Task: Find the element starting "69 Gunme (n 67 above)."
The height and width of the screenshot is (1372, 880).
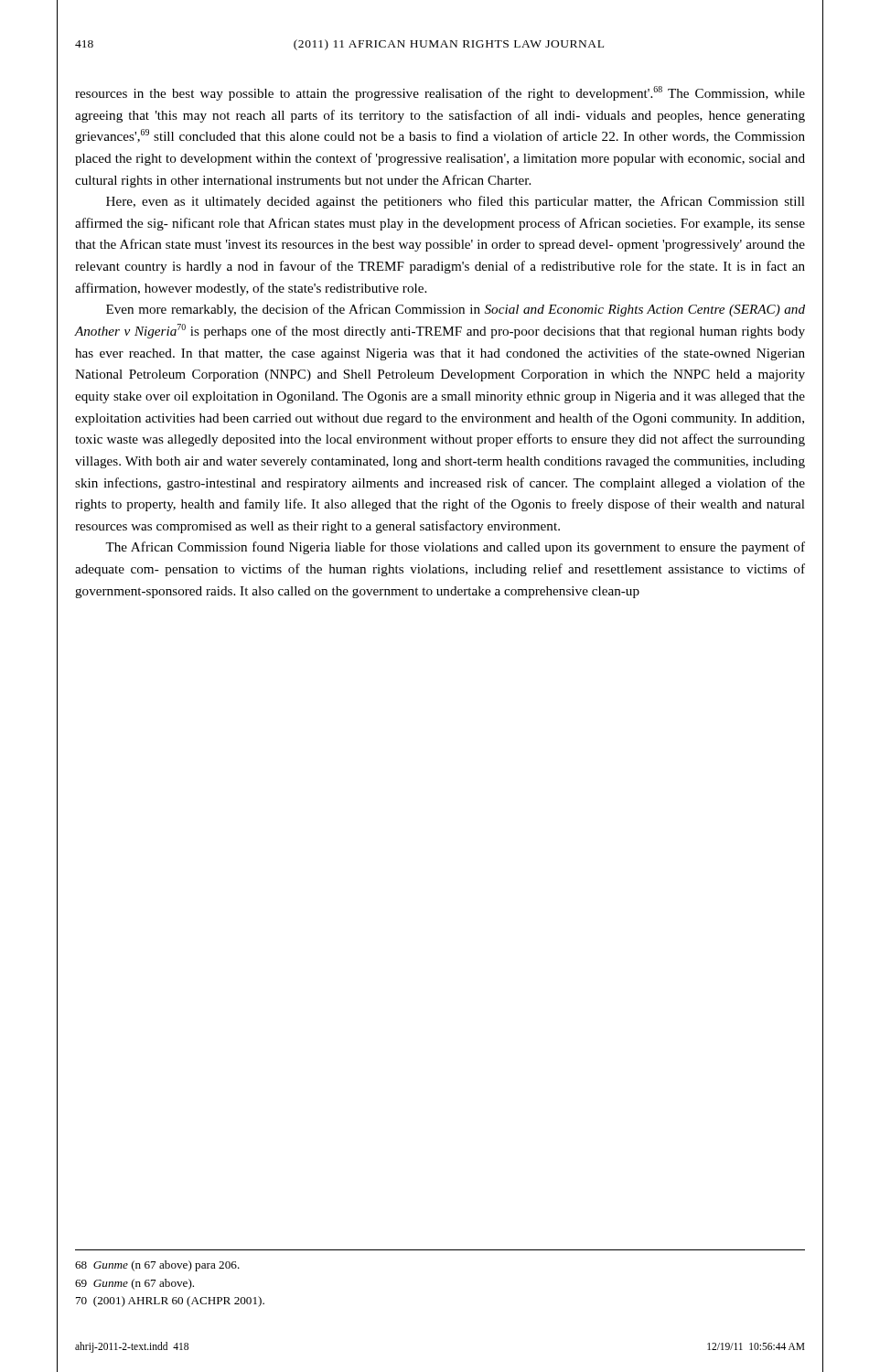Action: [x=134, y=1284]
